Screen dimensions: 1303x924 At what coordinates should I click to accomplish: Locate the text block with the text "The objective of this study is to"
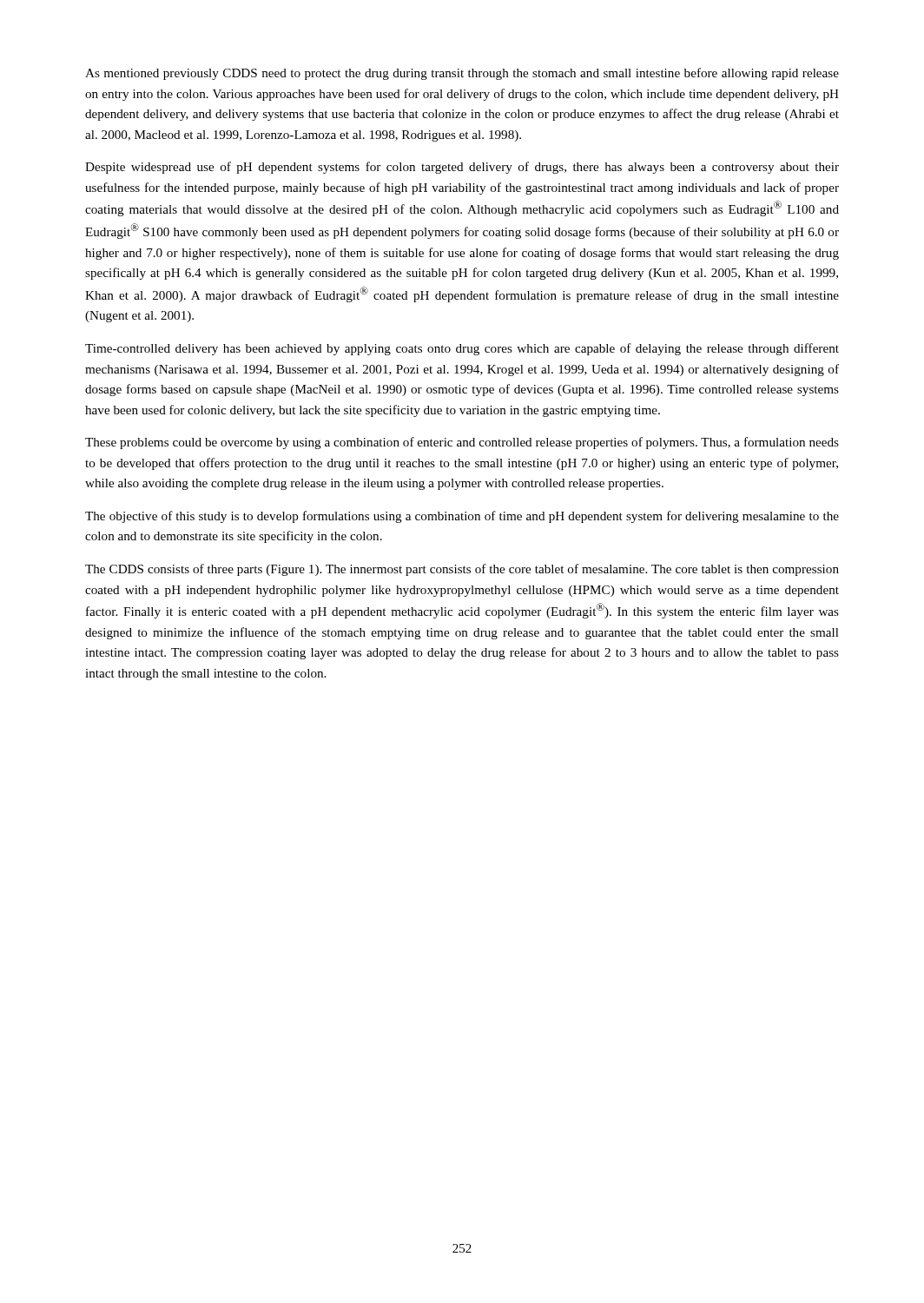pos(462,526)
